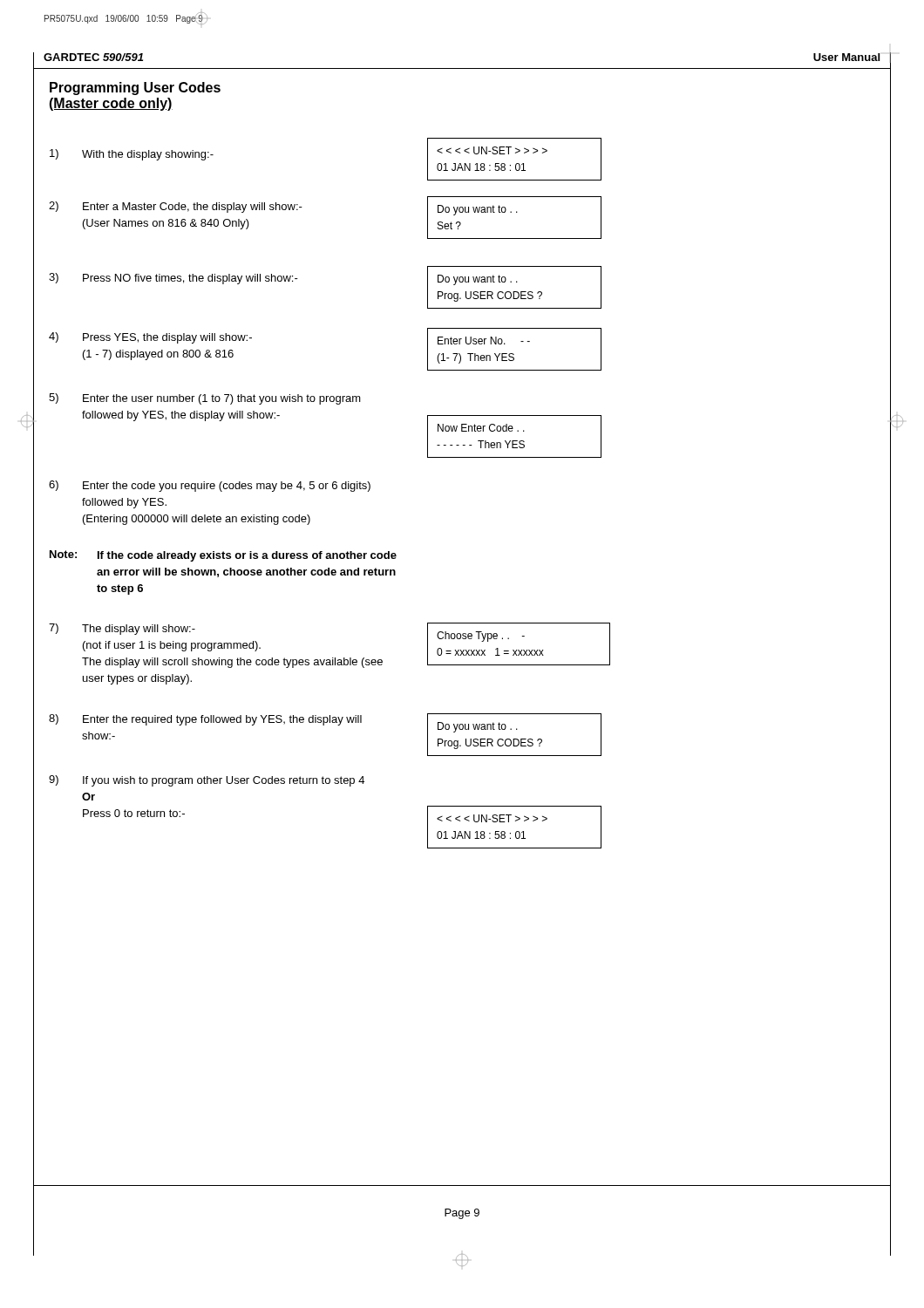Navigate to the passage starting "Programming User Codes (Master code only)"
The image size is (924, 1308).
(135, 96)
